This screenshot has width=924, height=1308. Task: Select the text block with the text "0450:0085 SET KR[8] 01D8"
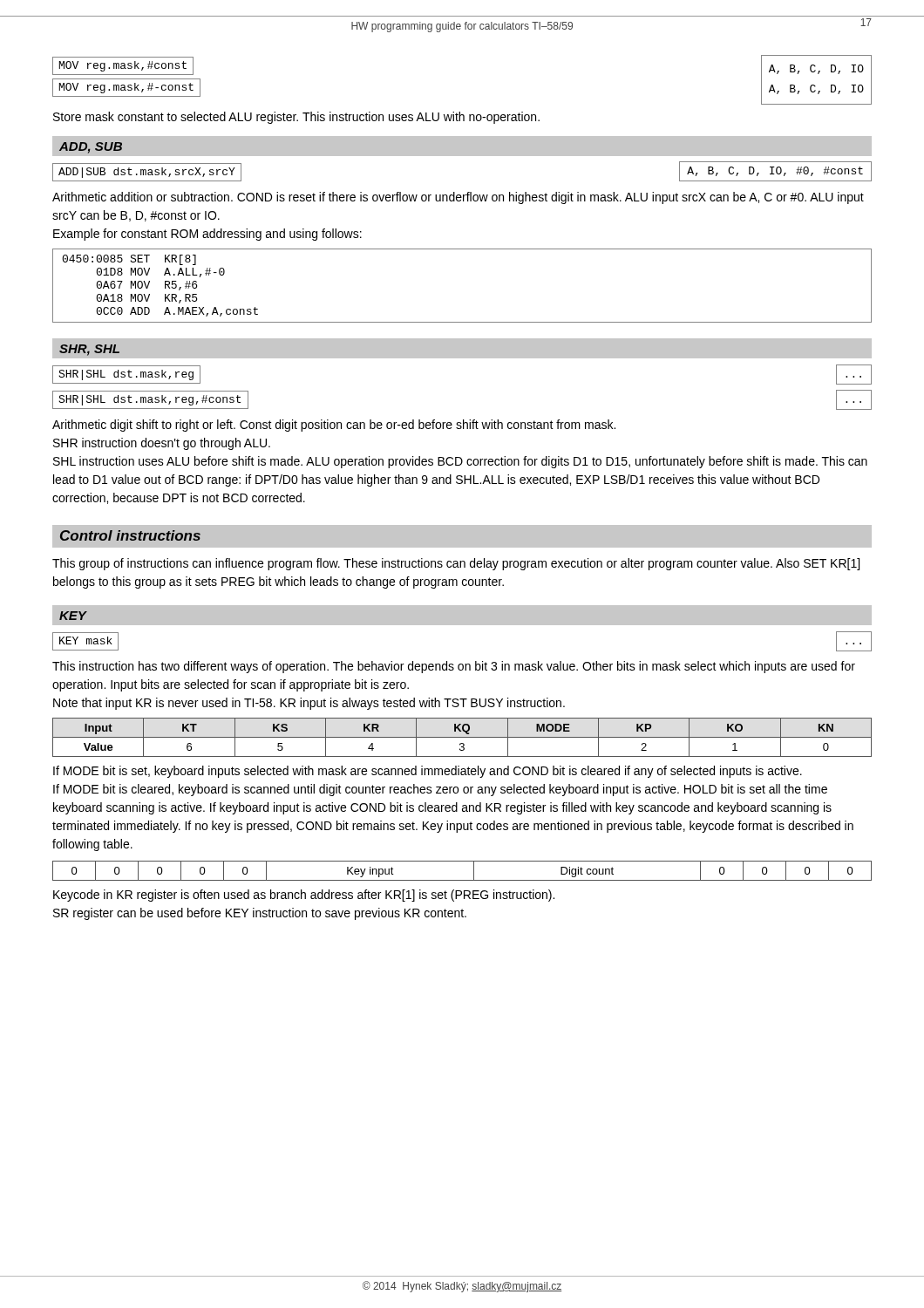462,285
